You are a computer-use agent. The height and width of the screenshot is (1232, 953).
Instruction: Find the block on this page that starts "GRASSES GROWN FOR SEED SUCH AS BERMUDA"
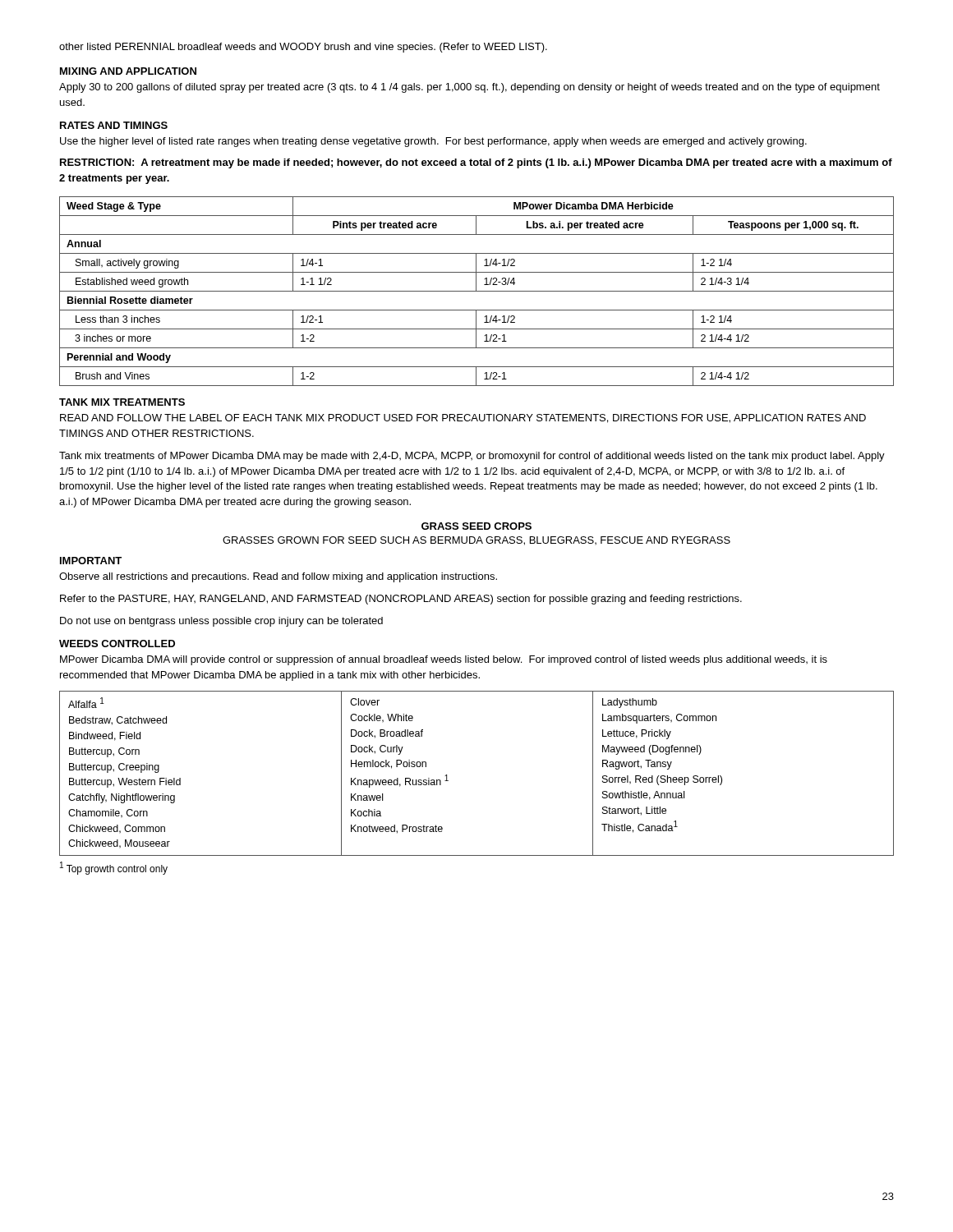tap(476, 540)
